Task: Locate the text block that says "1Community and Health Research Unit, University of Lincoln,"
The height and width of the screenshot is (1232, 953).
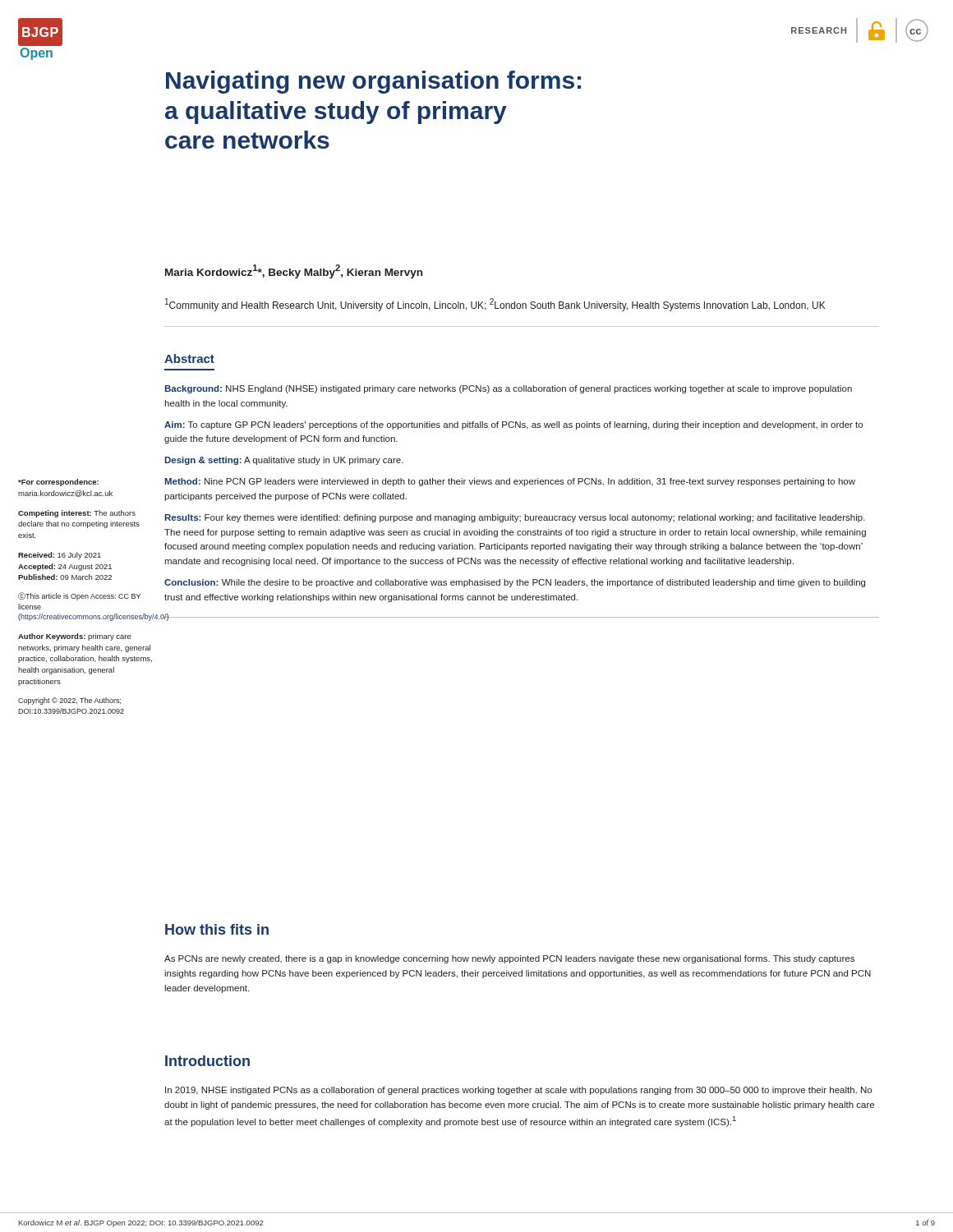Action: (x=522, y=304)
